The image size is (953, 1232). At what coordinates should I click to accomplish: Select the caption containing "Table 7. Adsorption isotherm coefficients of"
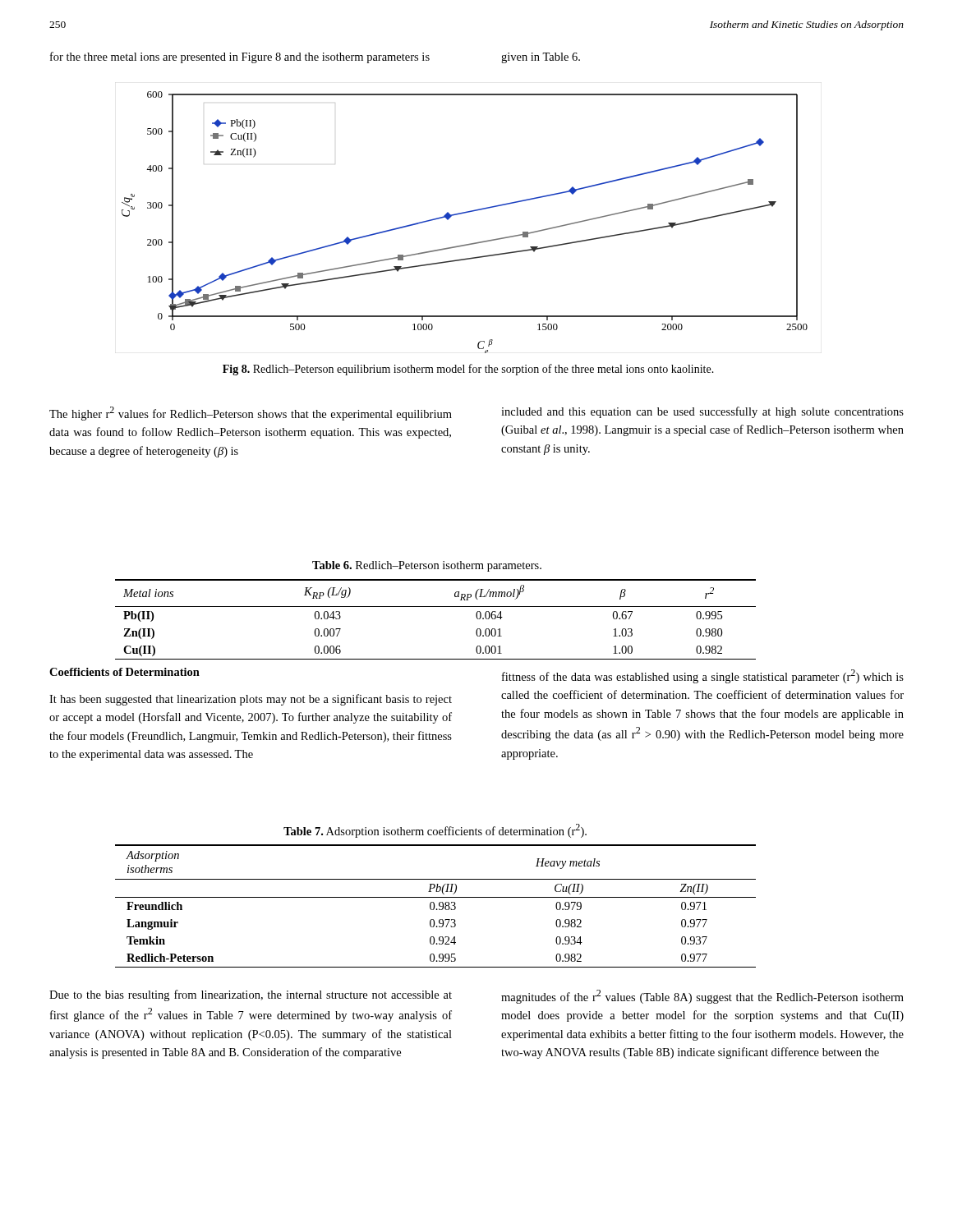[x=435, y=830]
